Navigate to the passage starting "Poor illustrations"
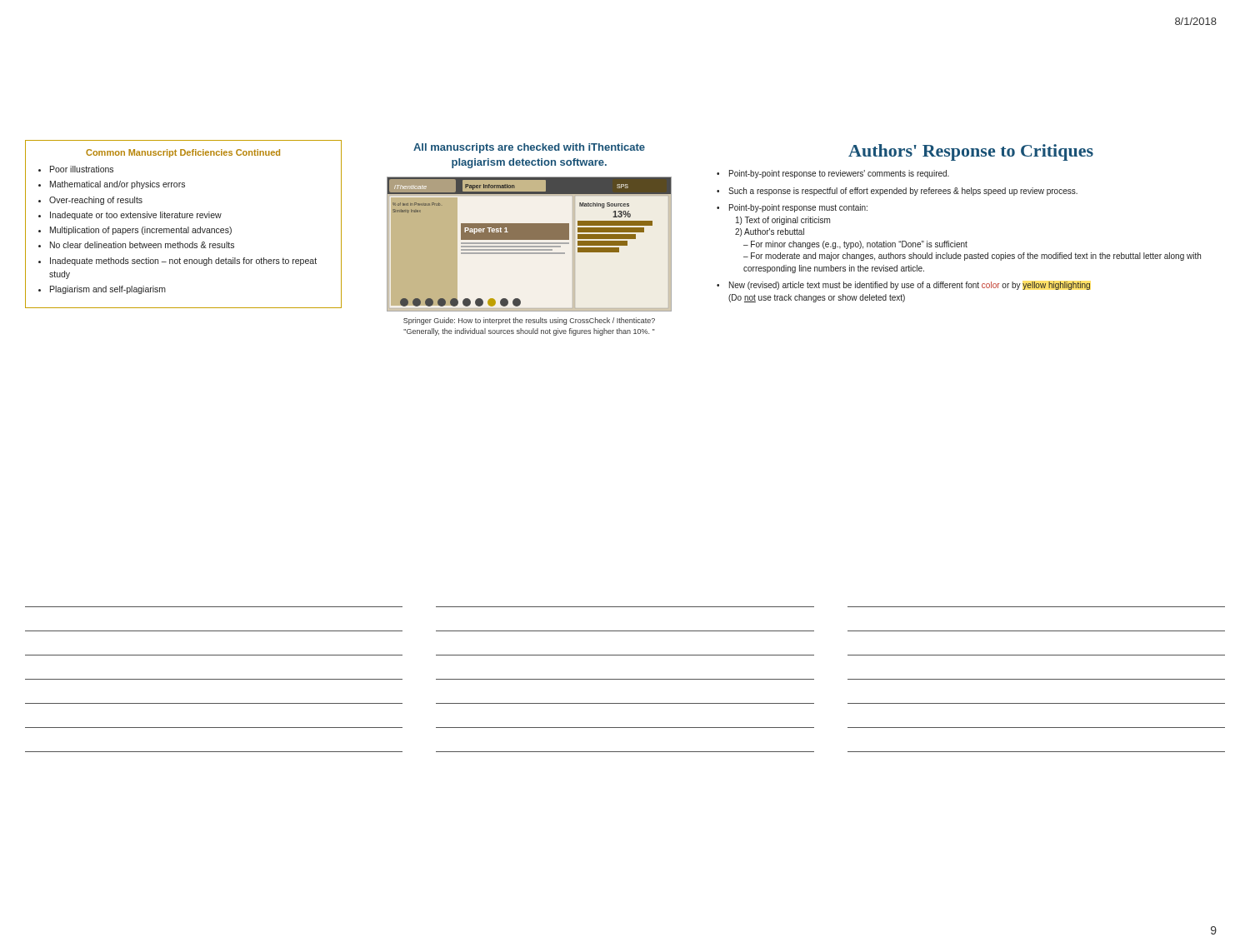 click(81, 169)
